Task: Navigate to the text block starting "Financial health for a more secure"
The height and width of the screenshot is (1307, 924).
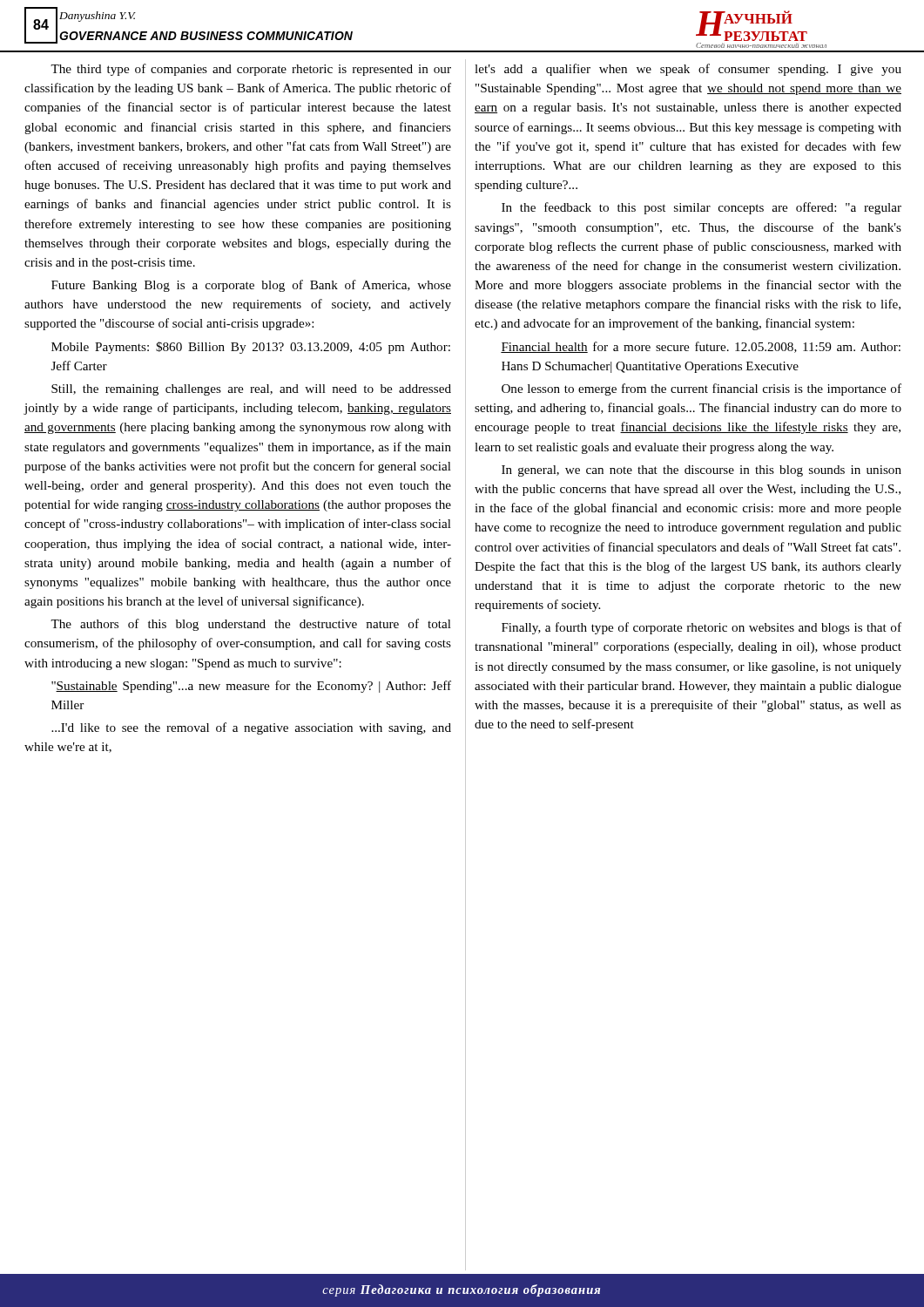Action: [701, 356]
